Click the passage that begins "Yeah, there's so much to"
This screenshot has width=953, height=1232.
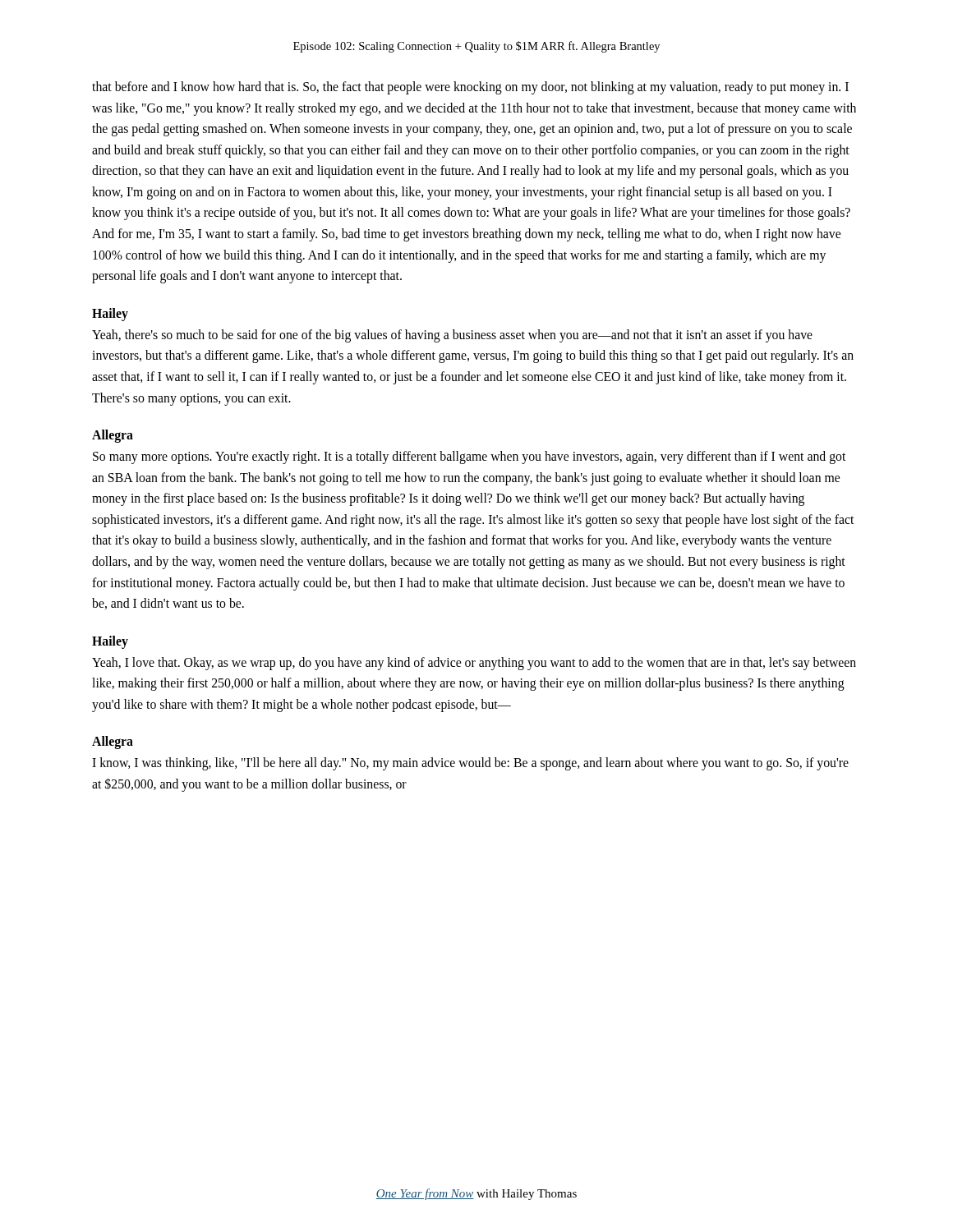tap(473, 366)
